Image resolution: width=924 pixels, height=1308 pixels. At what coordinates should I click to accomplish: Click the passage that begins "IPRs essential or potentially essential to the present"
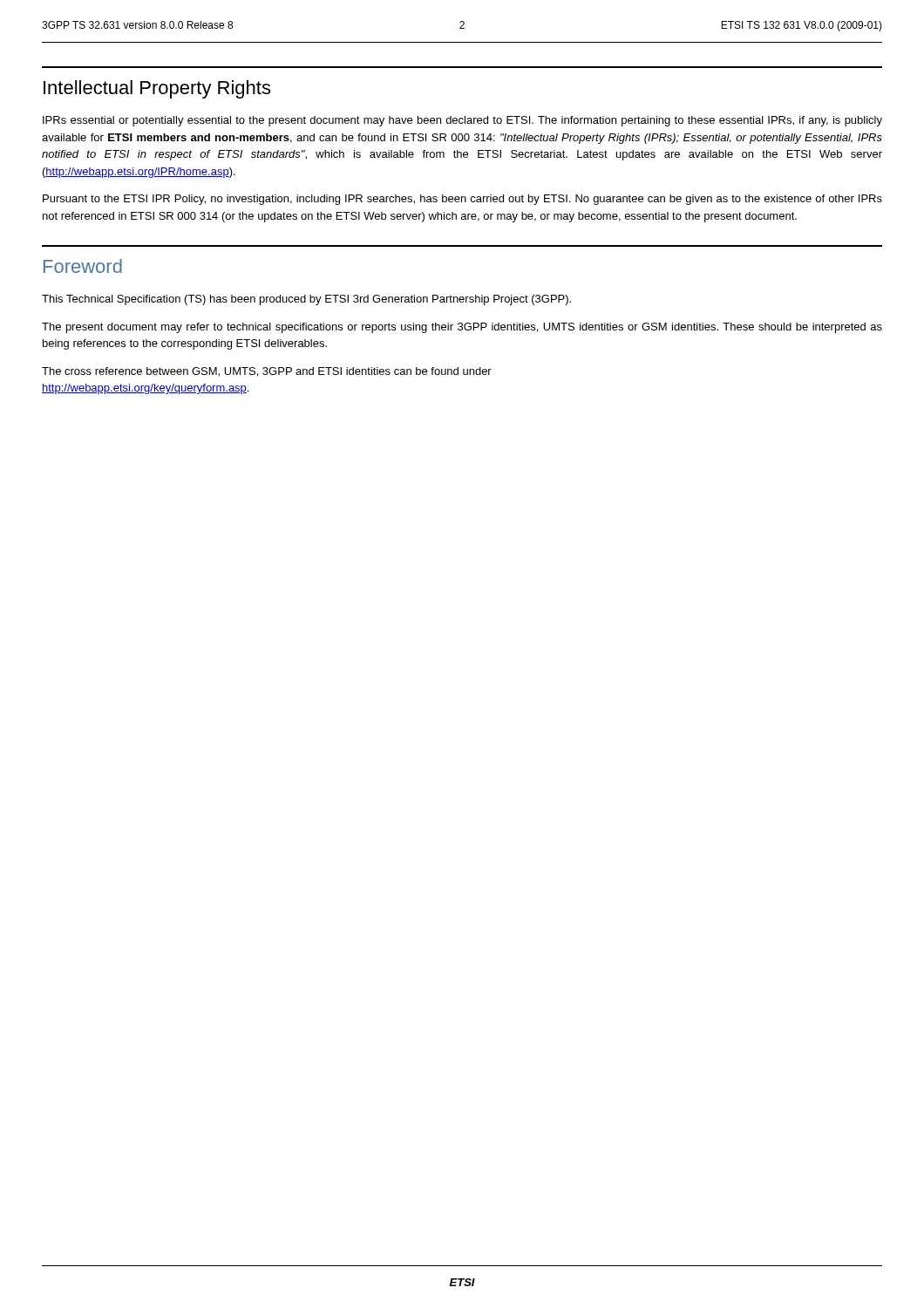462,145
